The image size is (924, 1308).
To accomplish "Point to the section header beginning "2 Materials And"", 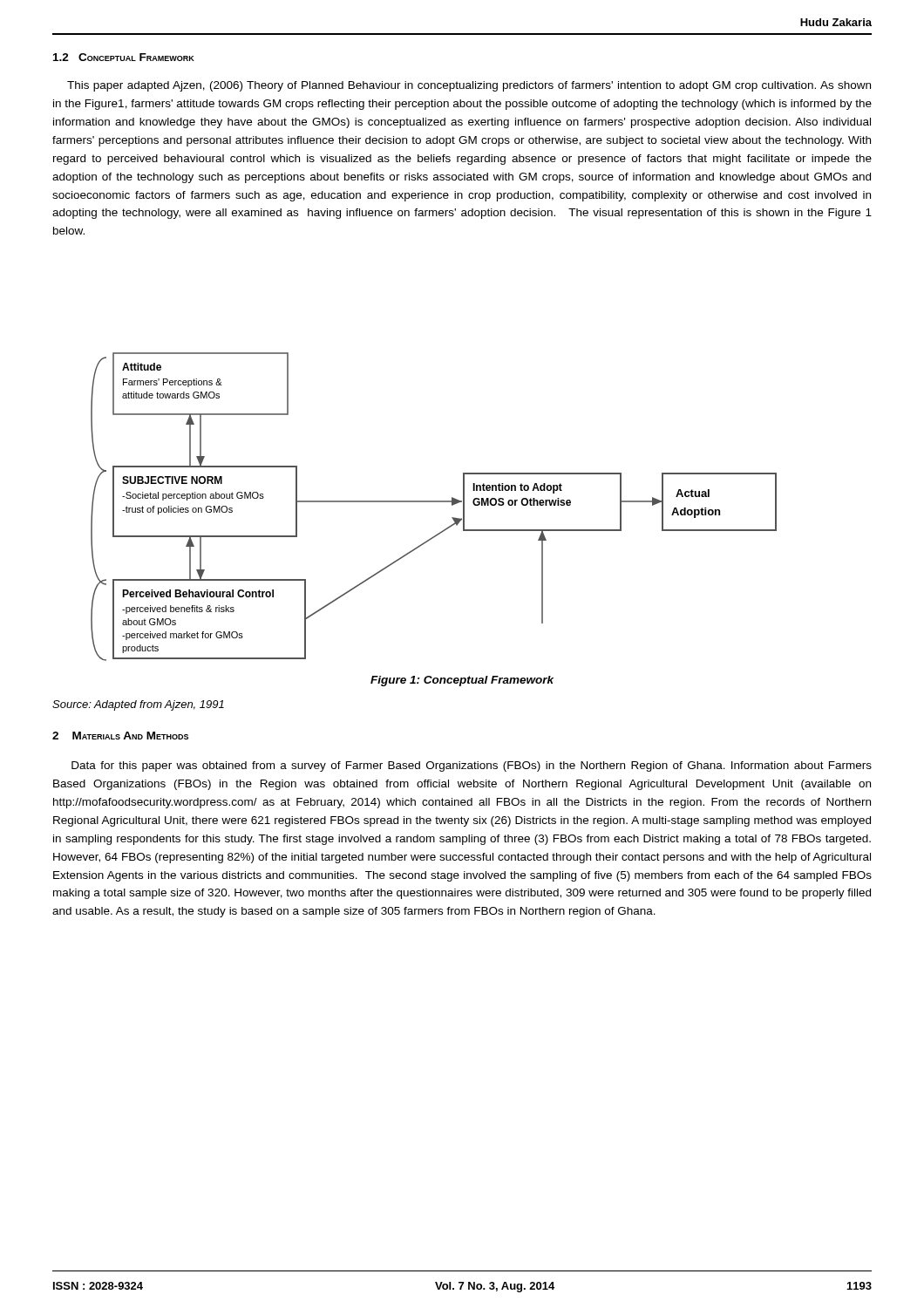I will 121,735.
